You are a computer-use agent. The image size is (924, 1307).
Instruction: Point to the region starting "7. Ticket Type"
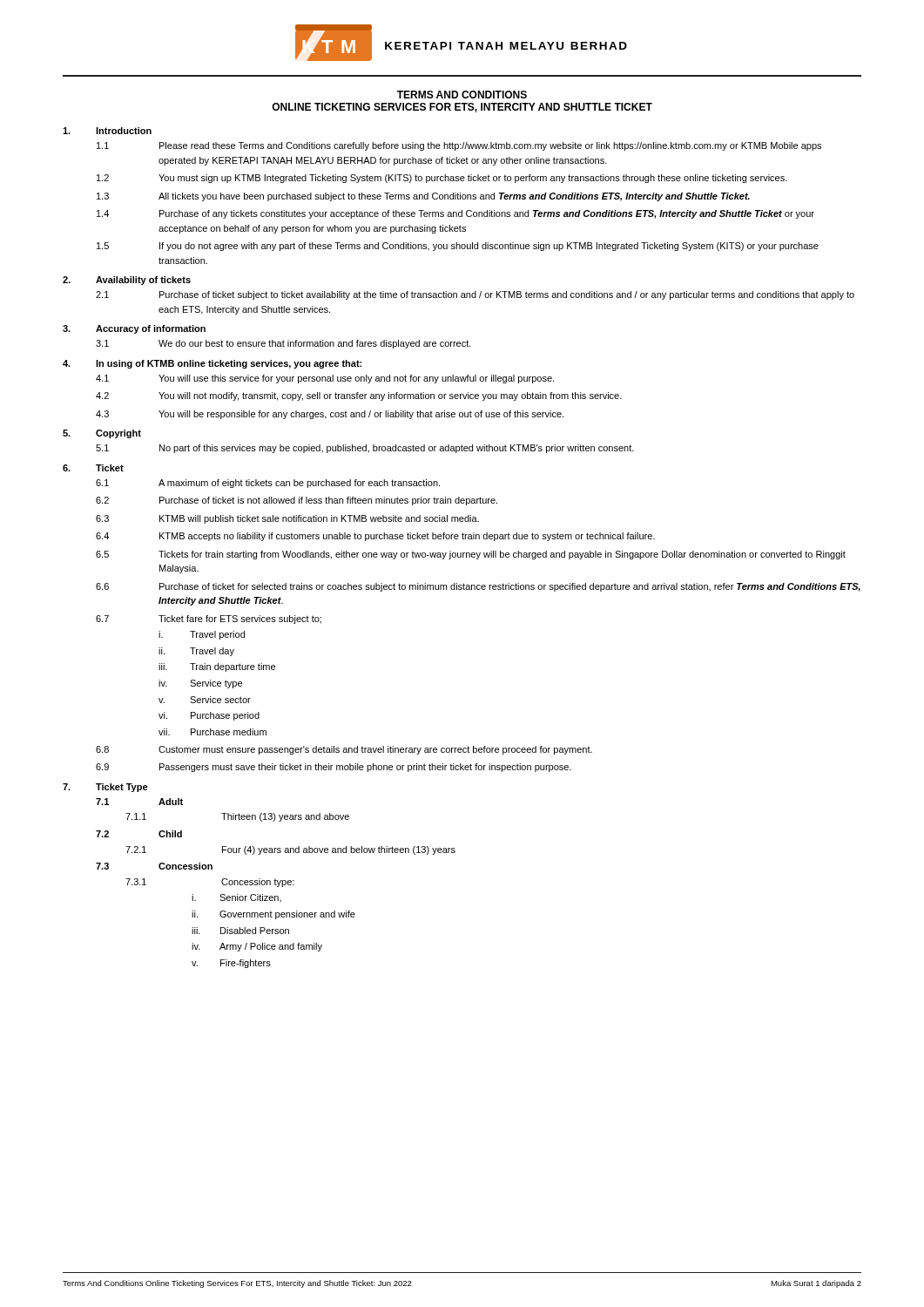coord(105,787)
